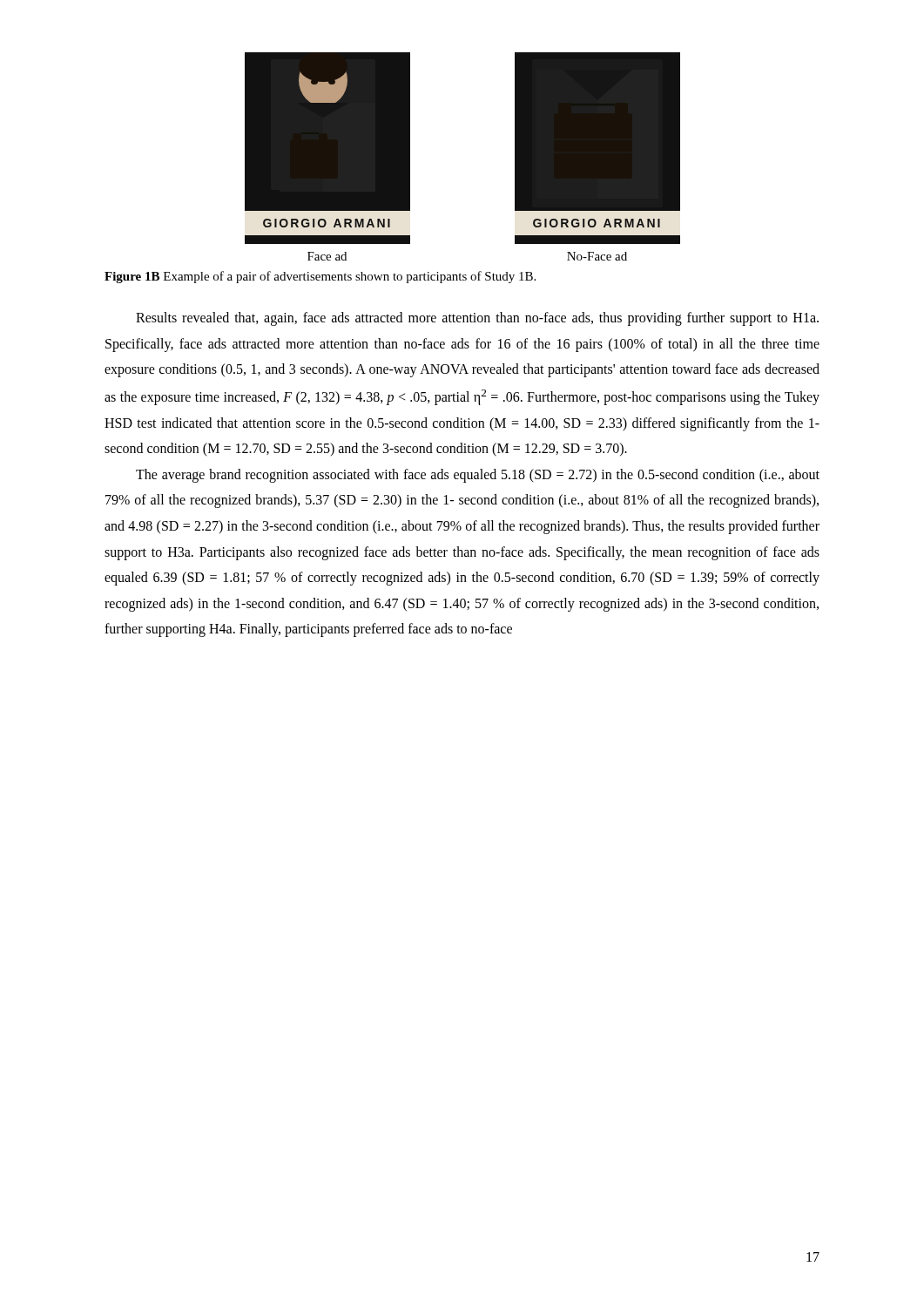Find the element starting "Figure 1B Example of a pair of"
This screenshot has height=1307, width=924.
tap(321, 276)
